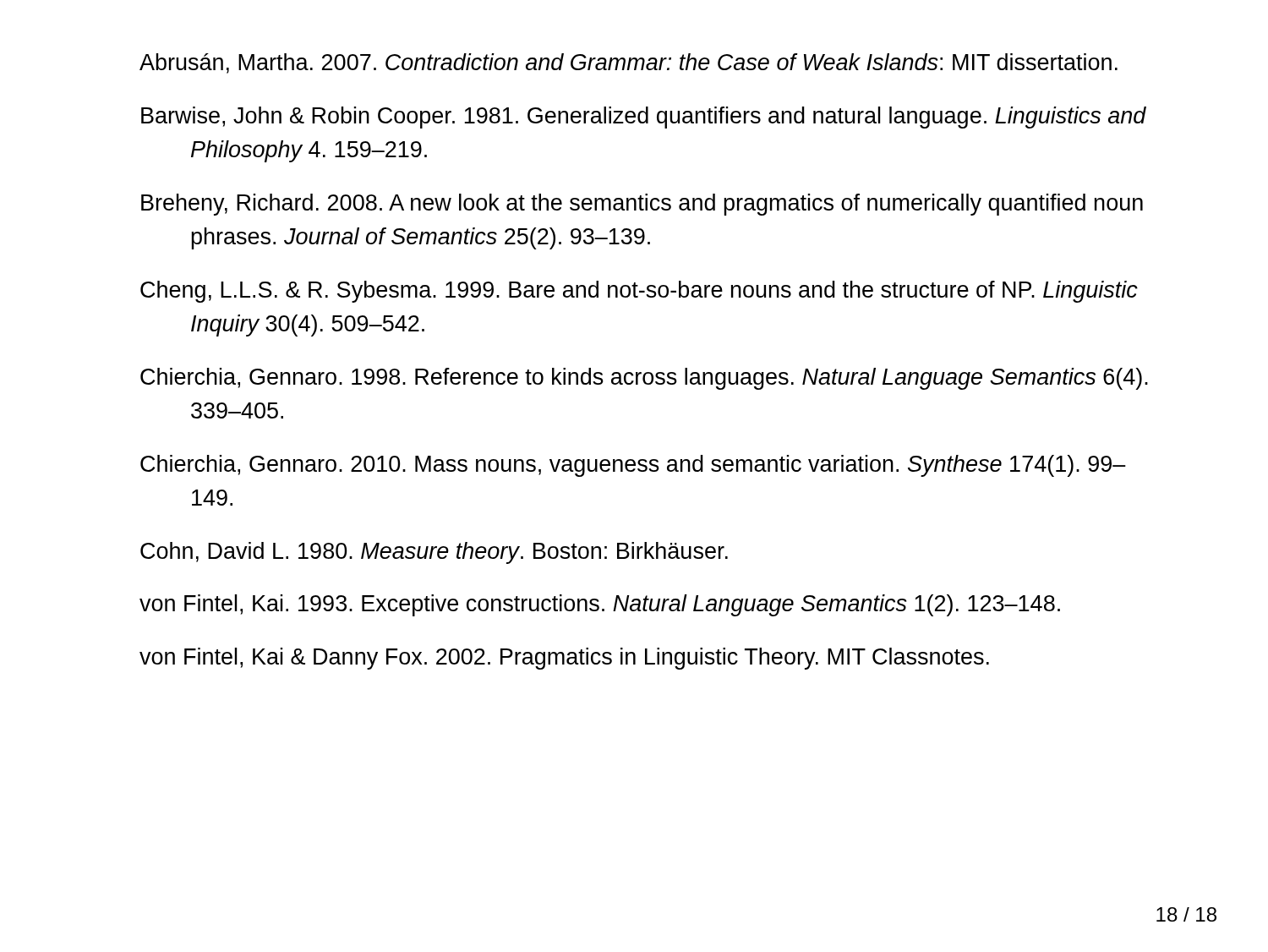Click the passage that begins "Cheng, L.L.S. & R. Sybesma. 1999."
Image resolution: width=1268 pixels, height=952 pixels.
(x=639, y=307)
